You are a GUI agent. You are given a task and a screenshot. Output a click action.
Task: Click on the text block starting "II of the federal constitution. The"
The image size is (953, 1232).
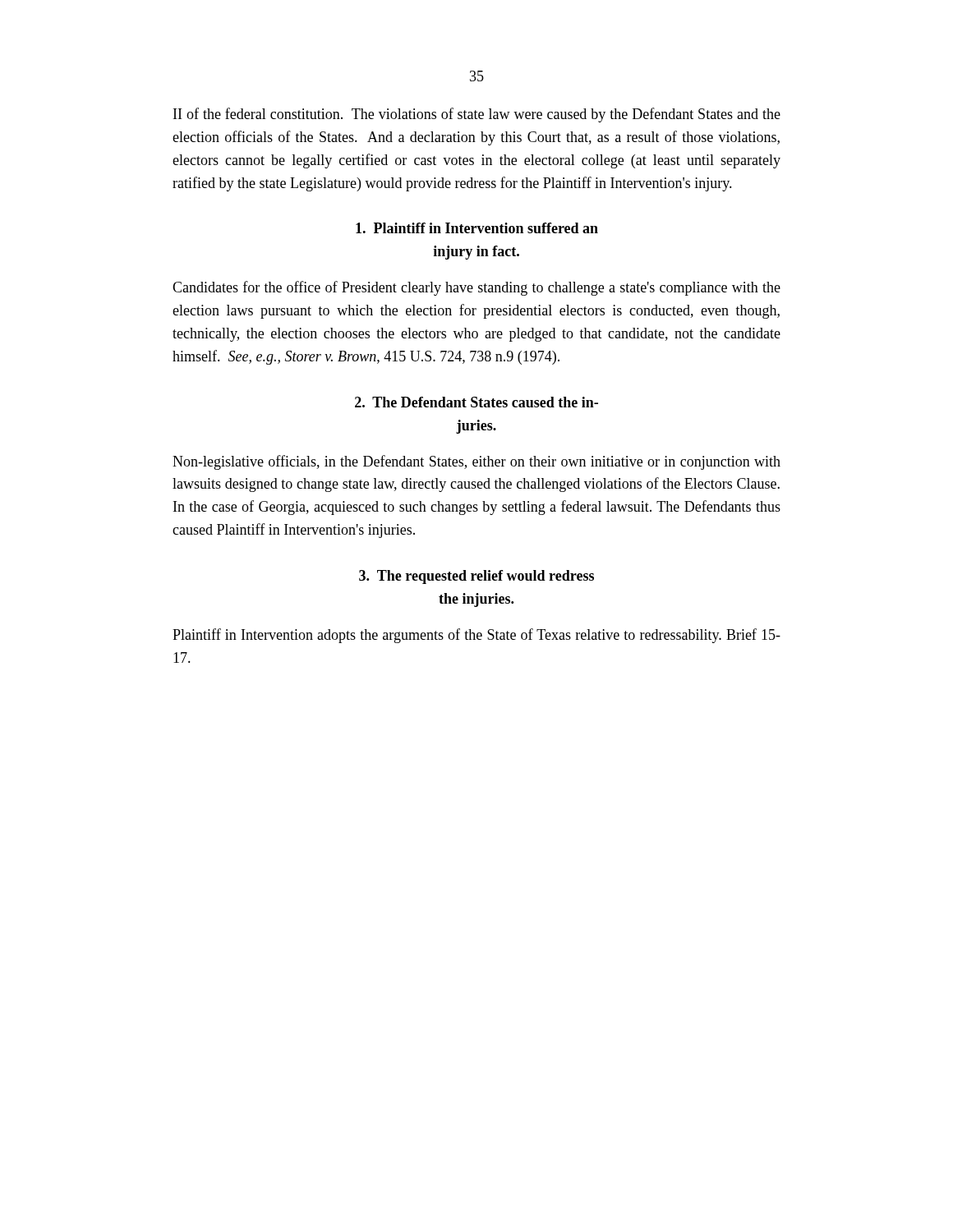pos(476,148)
